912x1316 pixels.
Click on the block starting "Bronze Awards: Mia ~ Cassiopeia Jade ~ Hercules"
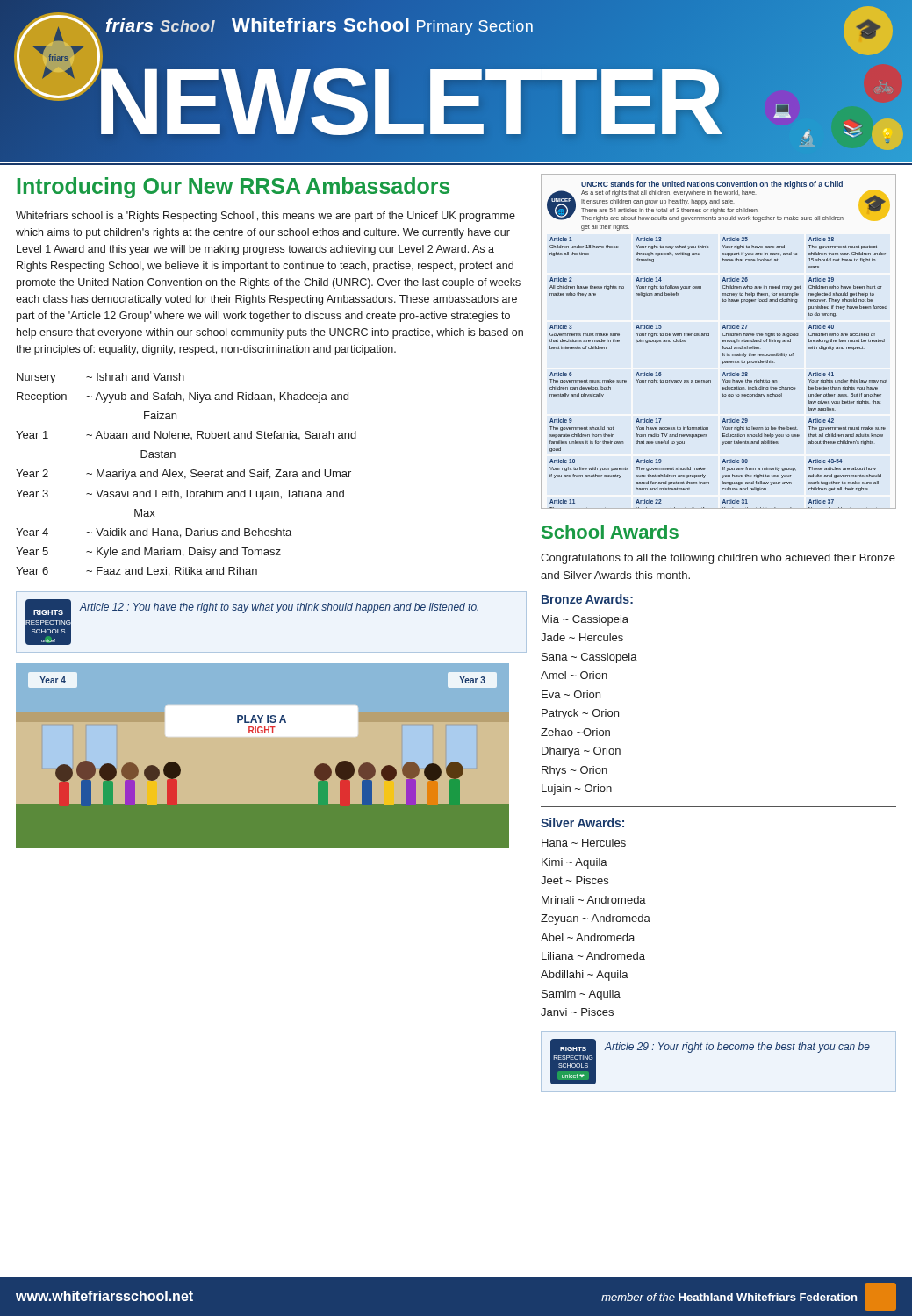587,599
